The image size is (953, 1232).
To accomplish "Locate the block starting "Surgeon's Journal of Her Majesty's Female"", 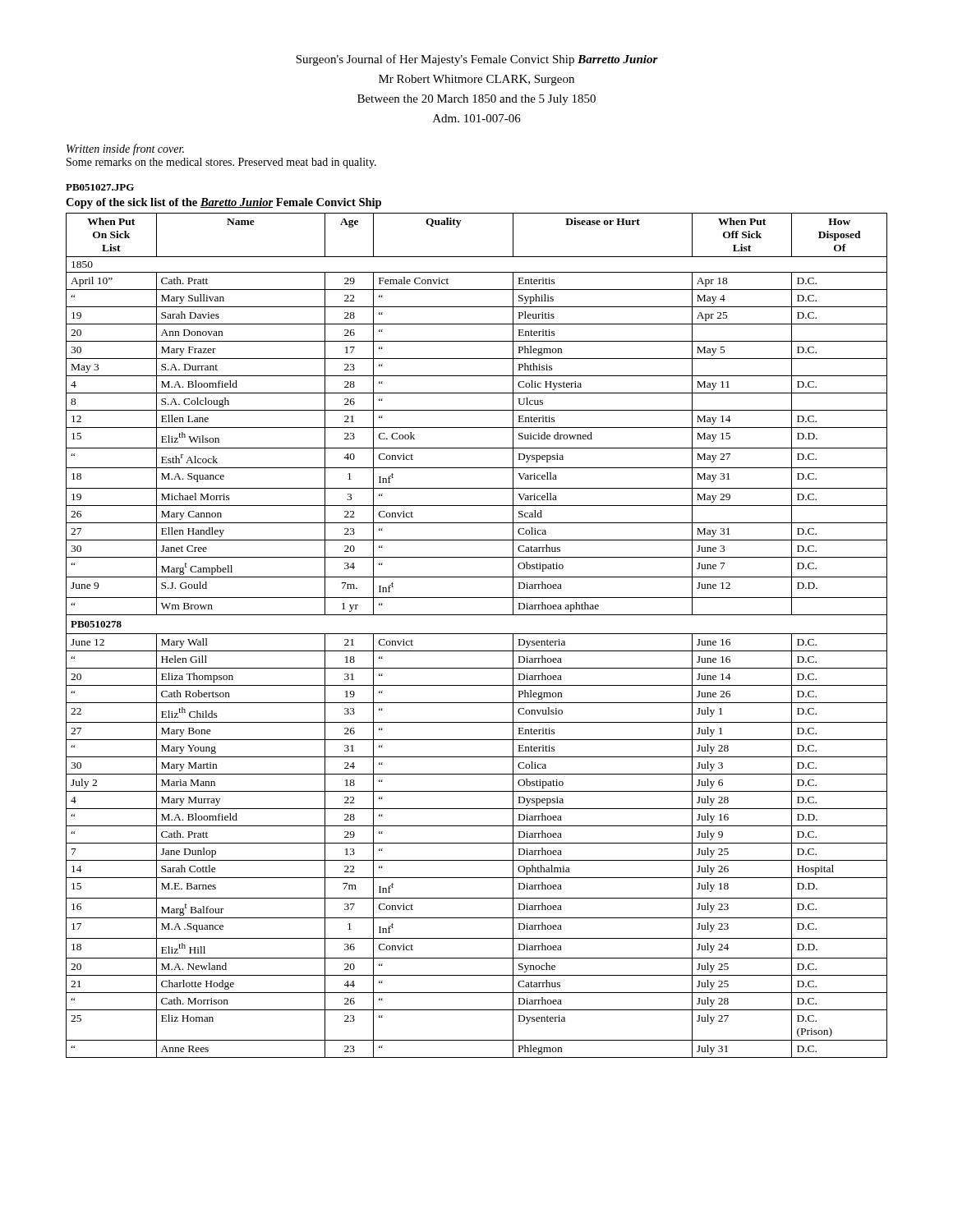I will pos(476,89).
